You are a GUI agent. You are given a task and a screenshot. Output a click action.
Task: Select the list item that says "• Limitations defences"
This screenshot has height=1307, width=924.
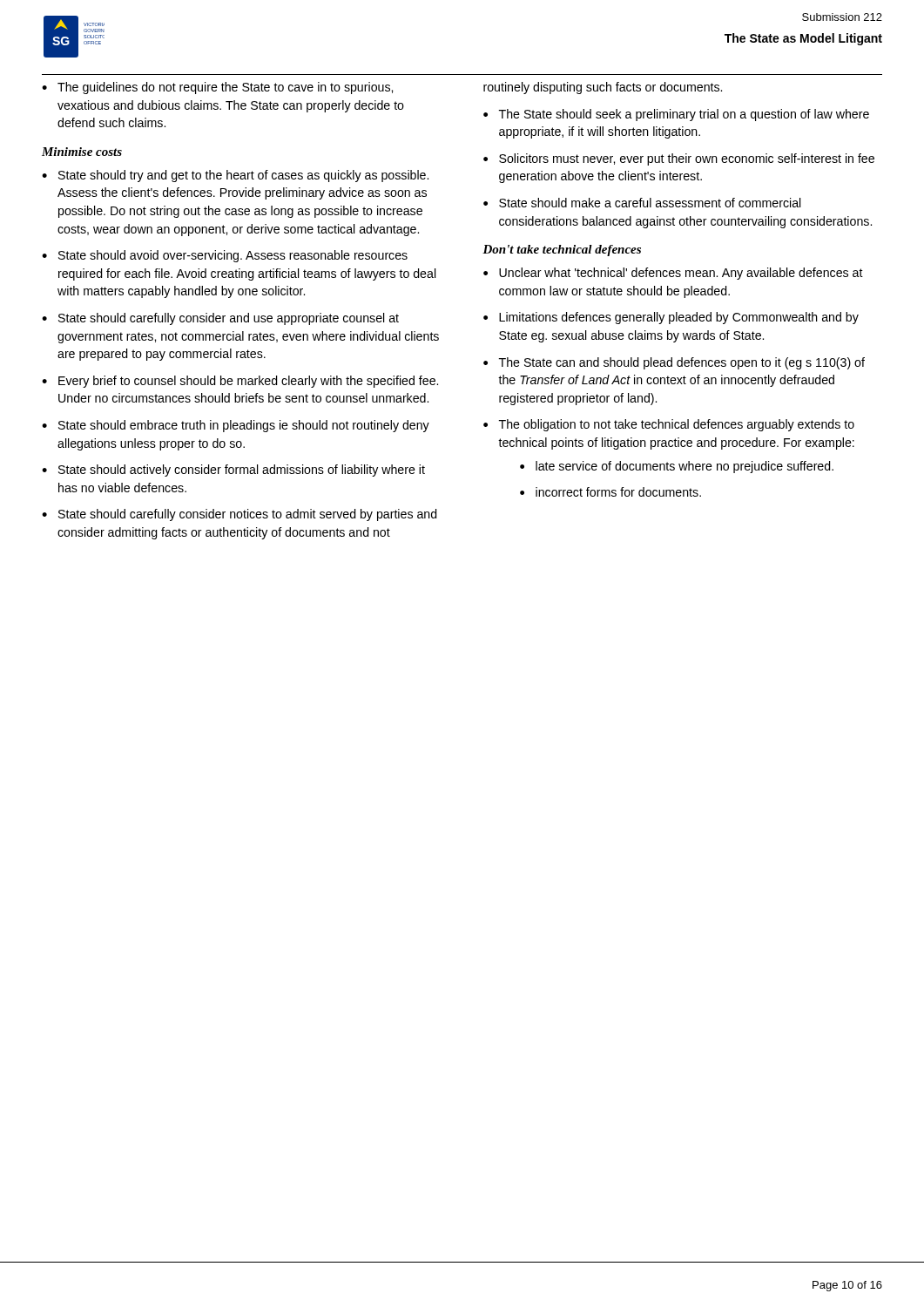tap(683, 327)
